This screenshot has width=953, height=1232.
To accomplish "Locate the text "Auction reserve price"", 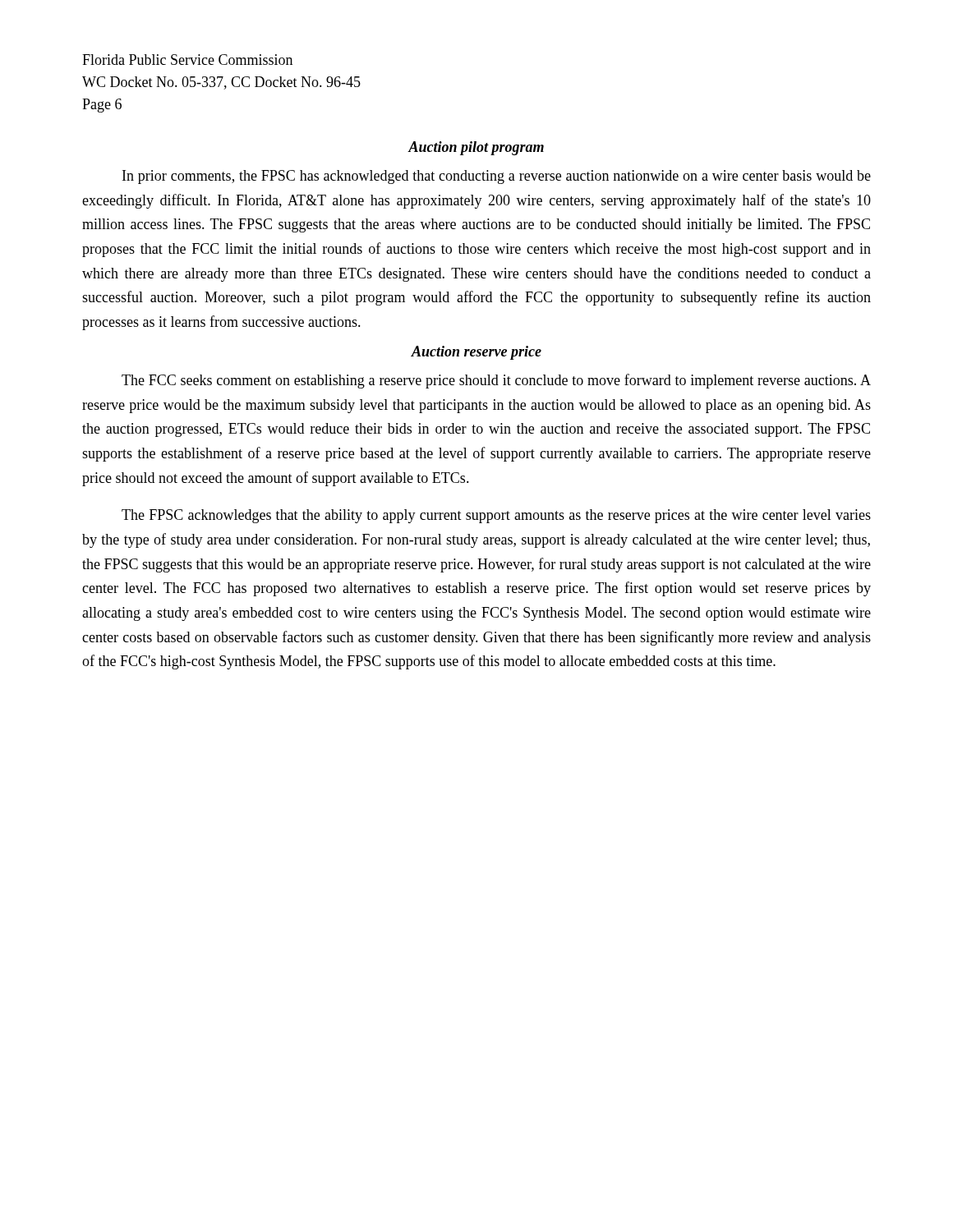I will (x=476, y=351).
